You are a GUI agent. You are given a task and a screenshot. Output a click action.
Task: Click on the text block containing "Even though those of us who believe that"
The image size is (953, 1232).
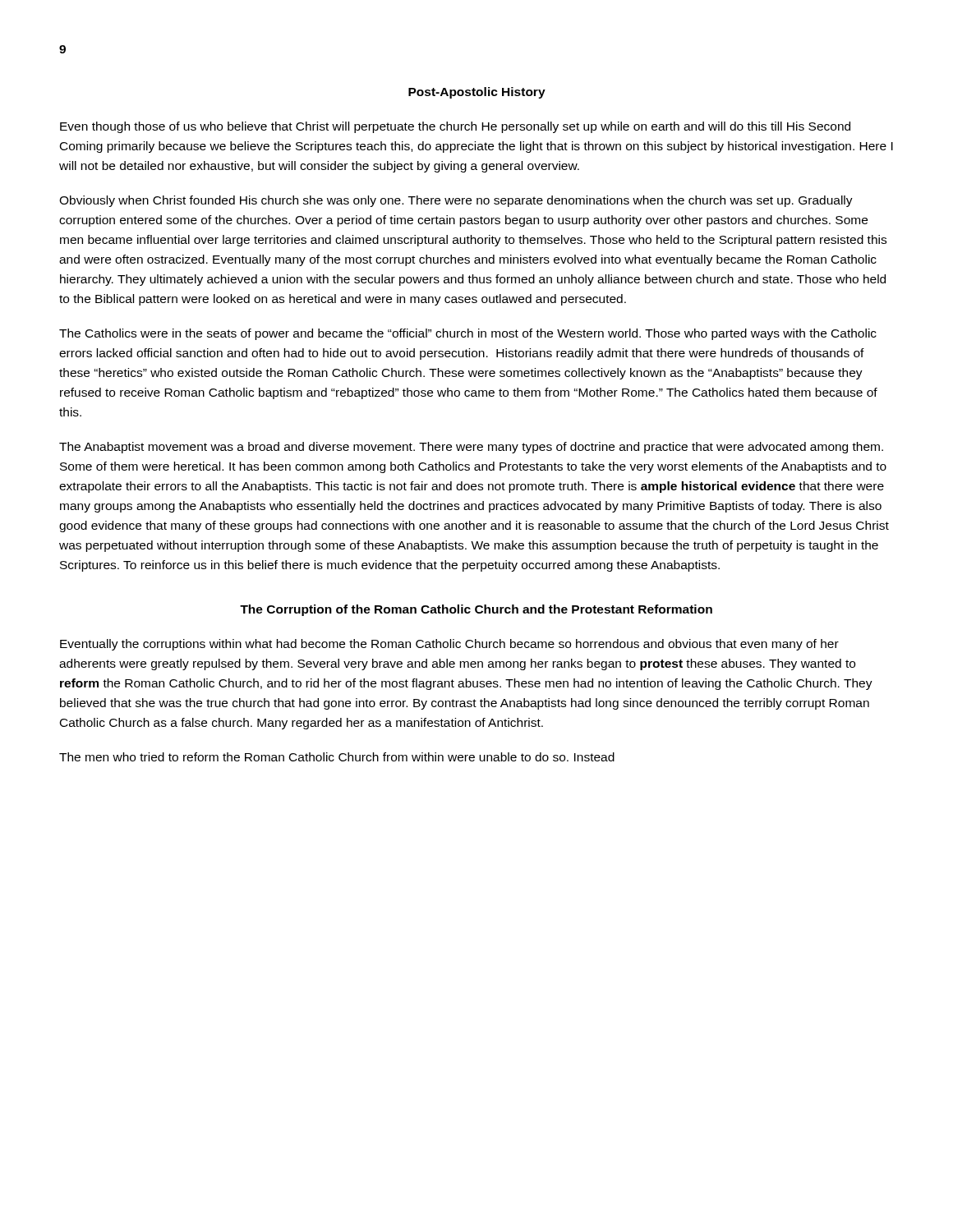tap(476, 146)
